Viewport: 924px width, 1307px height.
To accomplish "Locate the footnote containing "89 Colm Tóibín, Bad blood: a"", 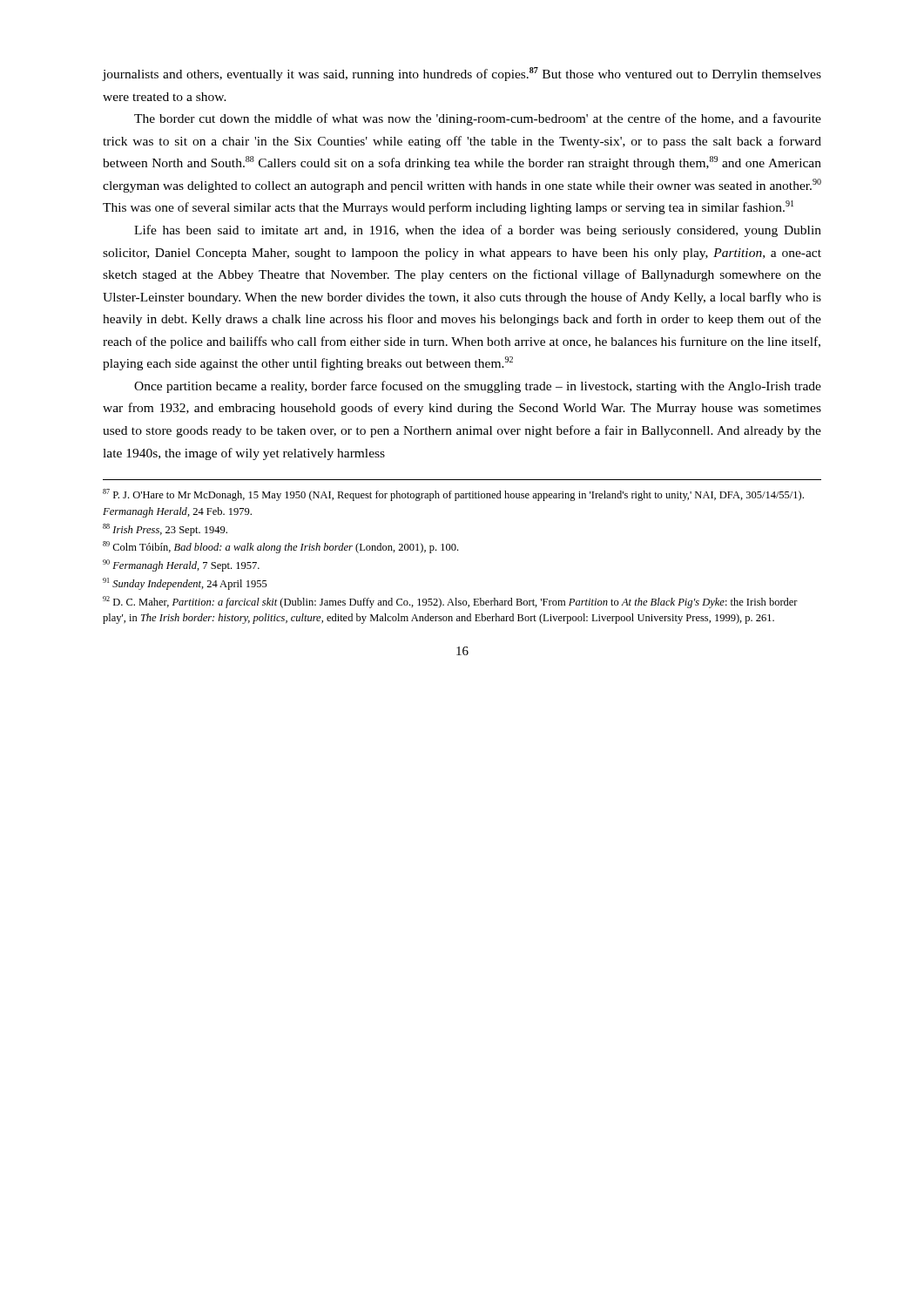I will coord(281,547).
